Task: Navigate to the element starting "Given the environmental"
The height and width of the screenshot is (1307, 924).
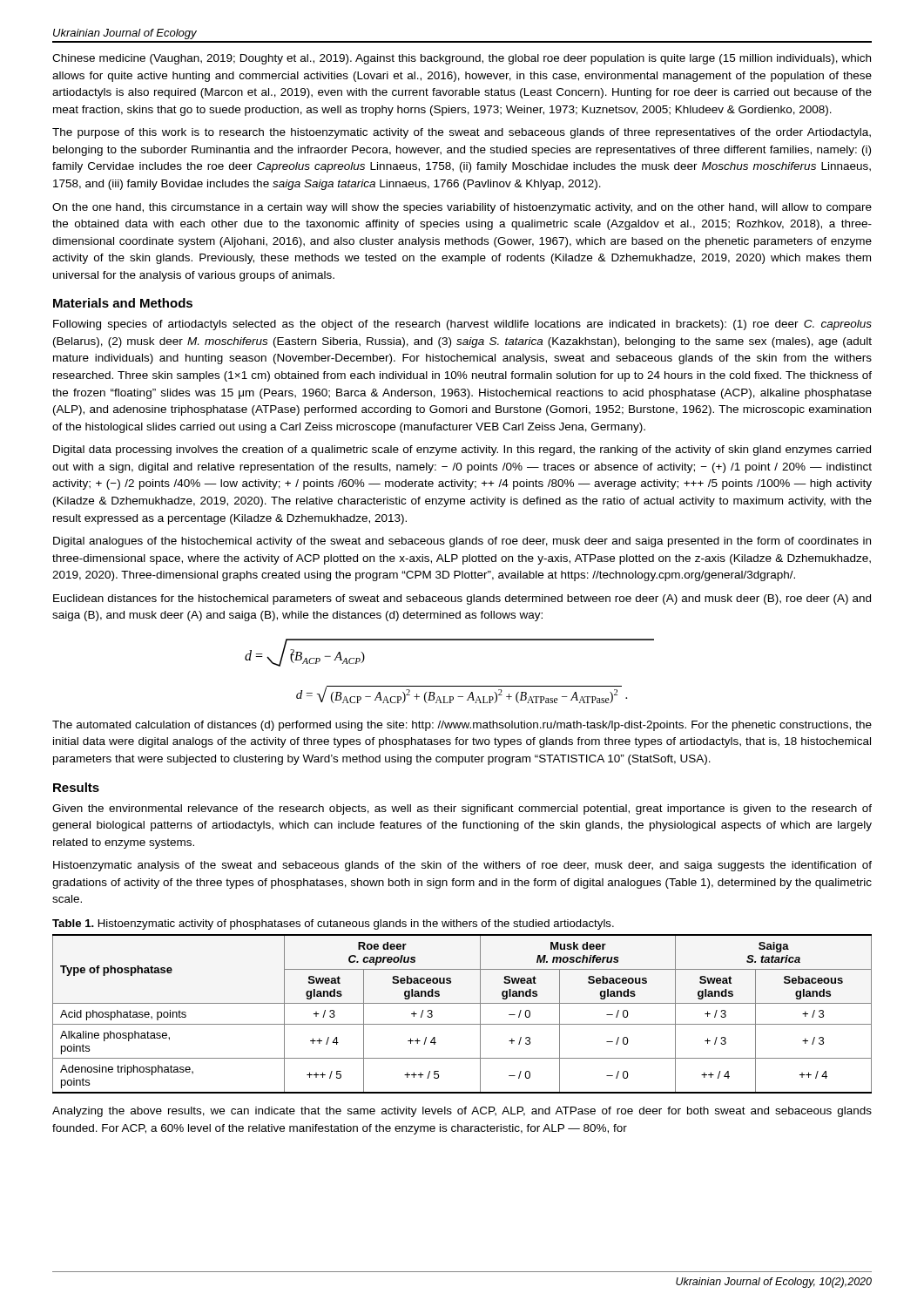Action: coord(462,854)
